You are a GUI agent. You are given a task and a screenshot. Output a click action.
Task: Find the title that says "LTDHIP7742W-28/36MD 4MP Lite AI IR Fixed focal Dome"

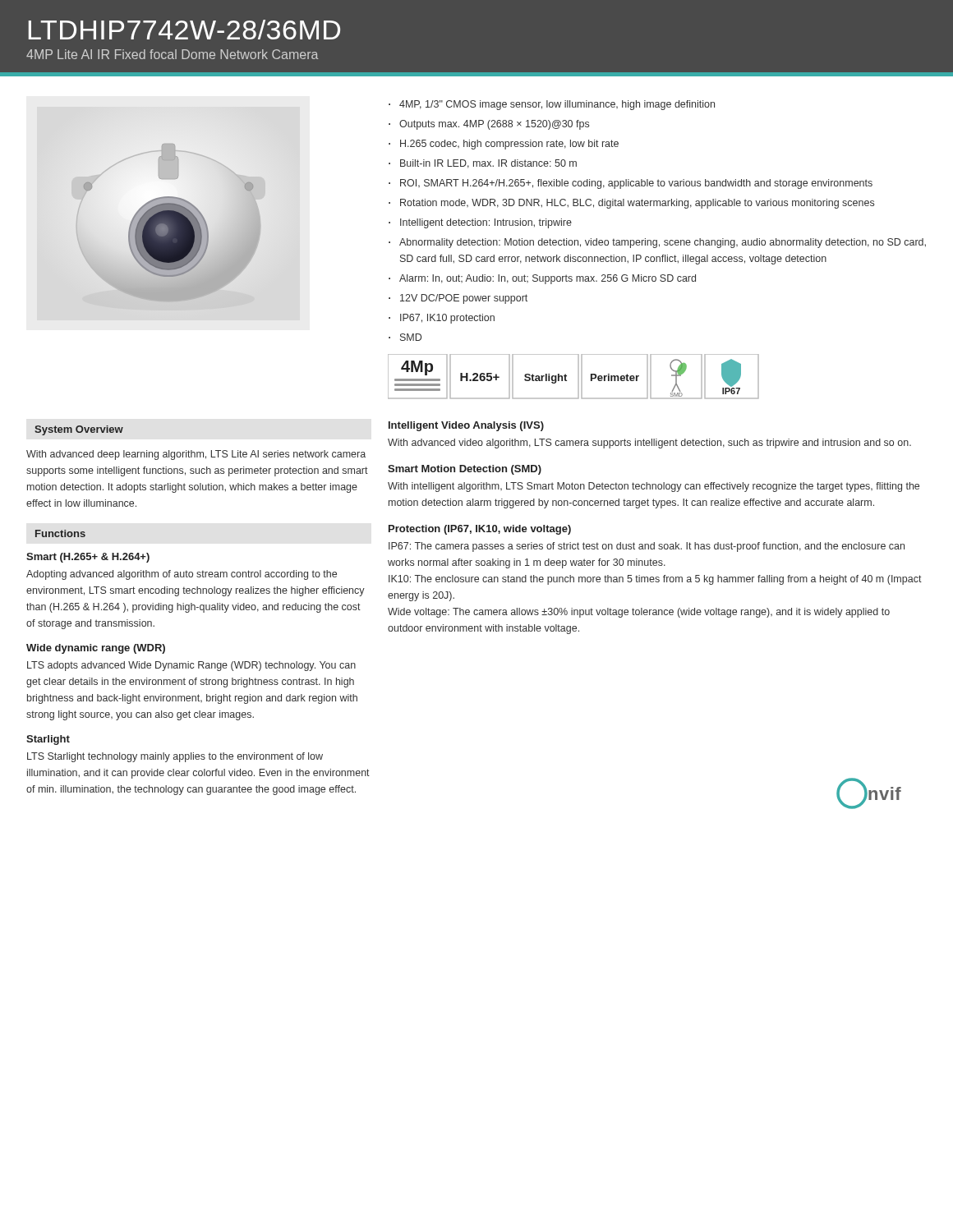pos(184,30)
